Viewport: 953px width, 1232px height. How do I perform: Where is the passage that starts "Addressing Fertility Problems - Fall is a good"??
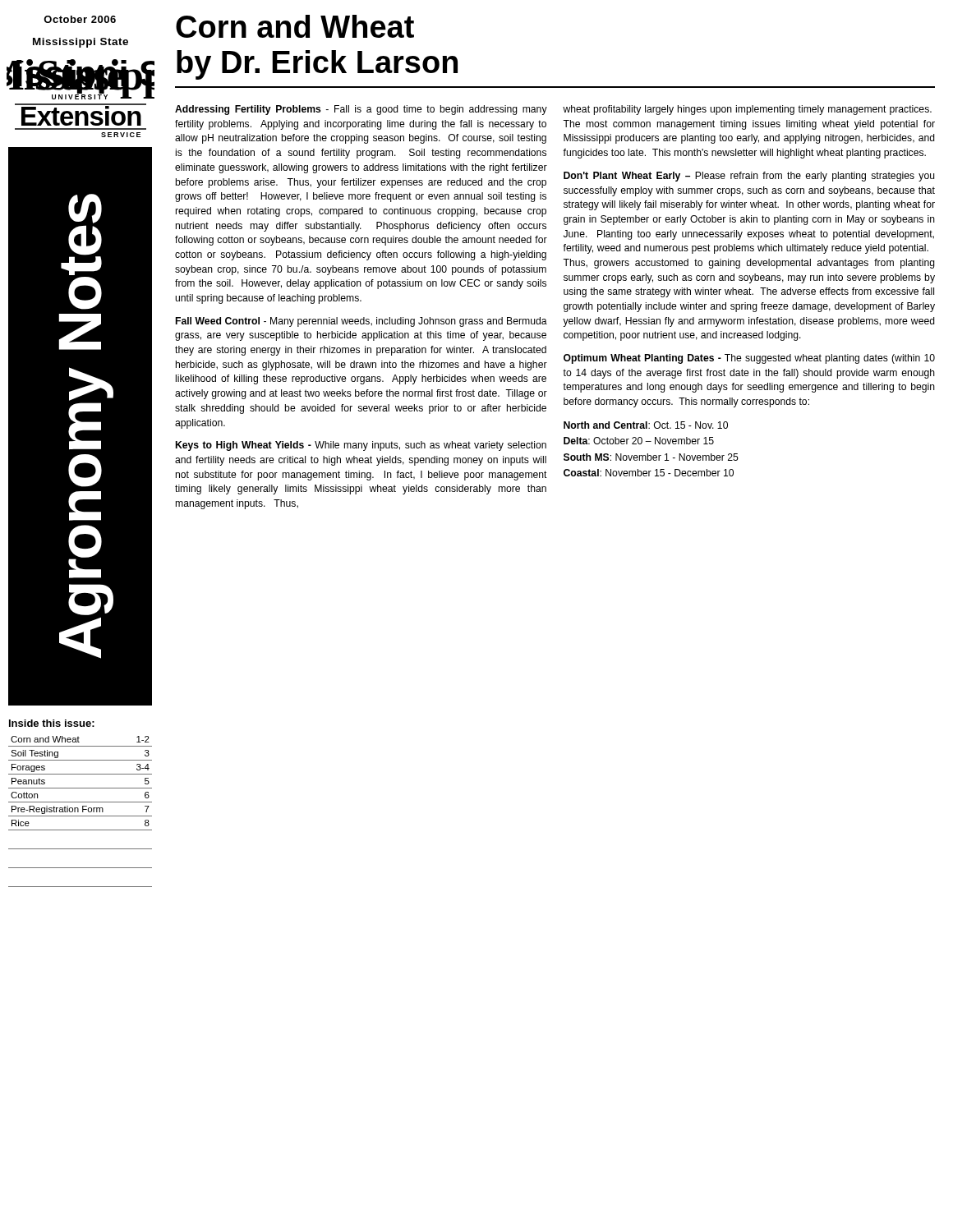pos(361,204)
